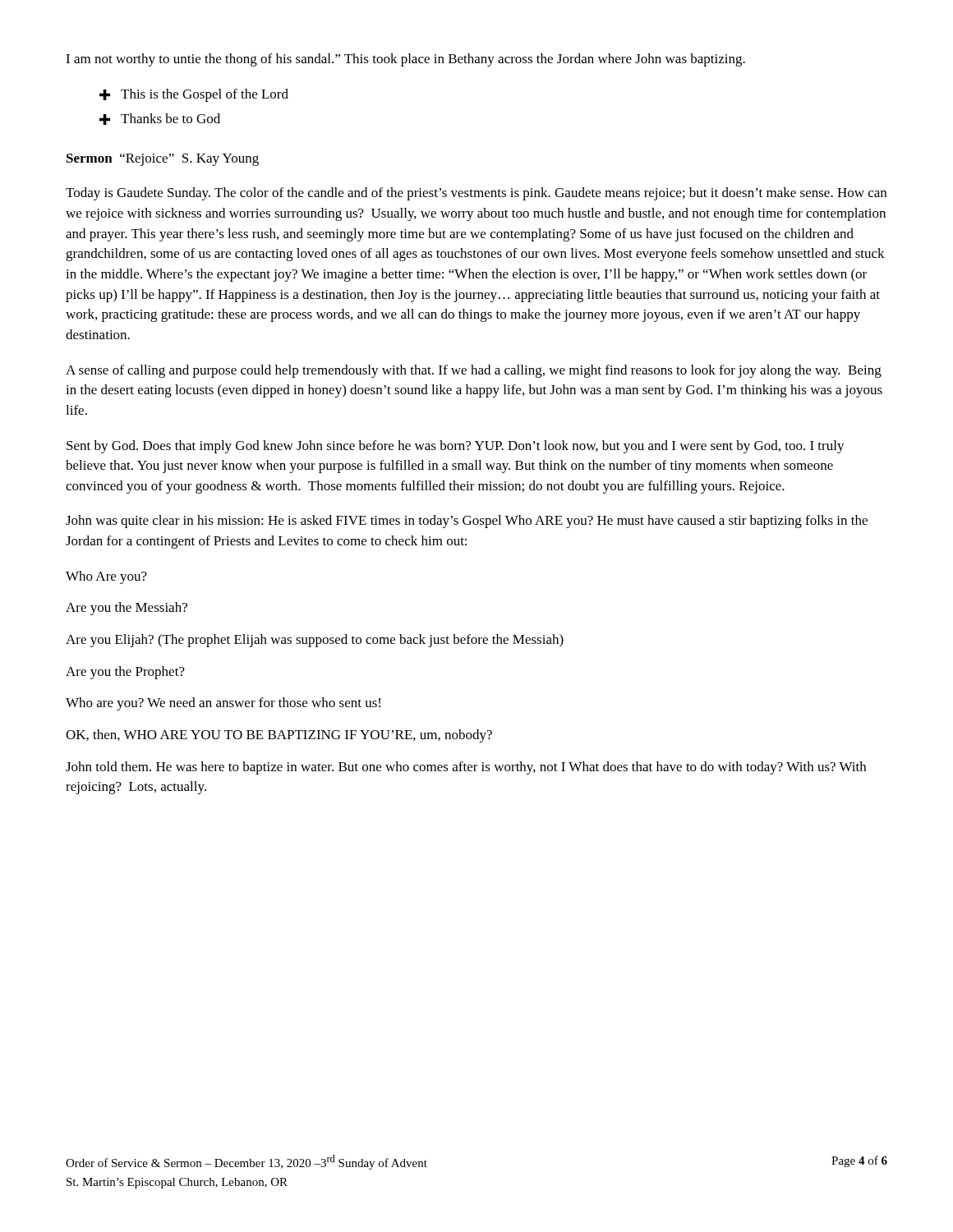Navigate to the region starting "Are you the Messiah?"
This screenshot has height=1232, width=953.
click(x=127, y=608)
